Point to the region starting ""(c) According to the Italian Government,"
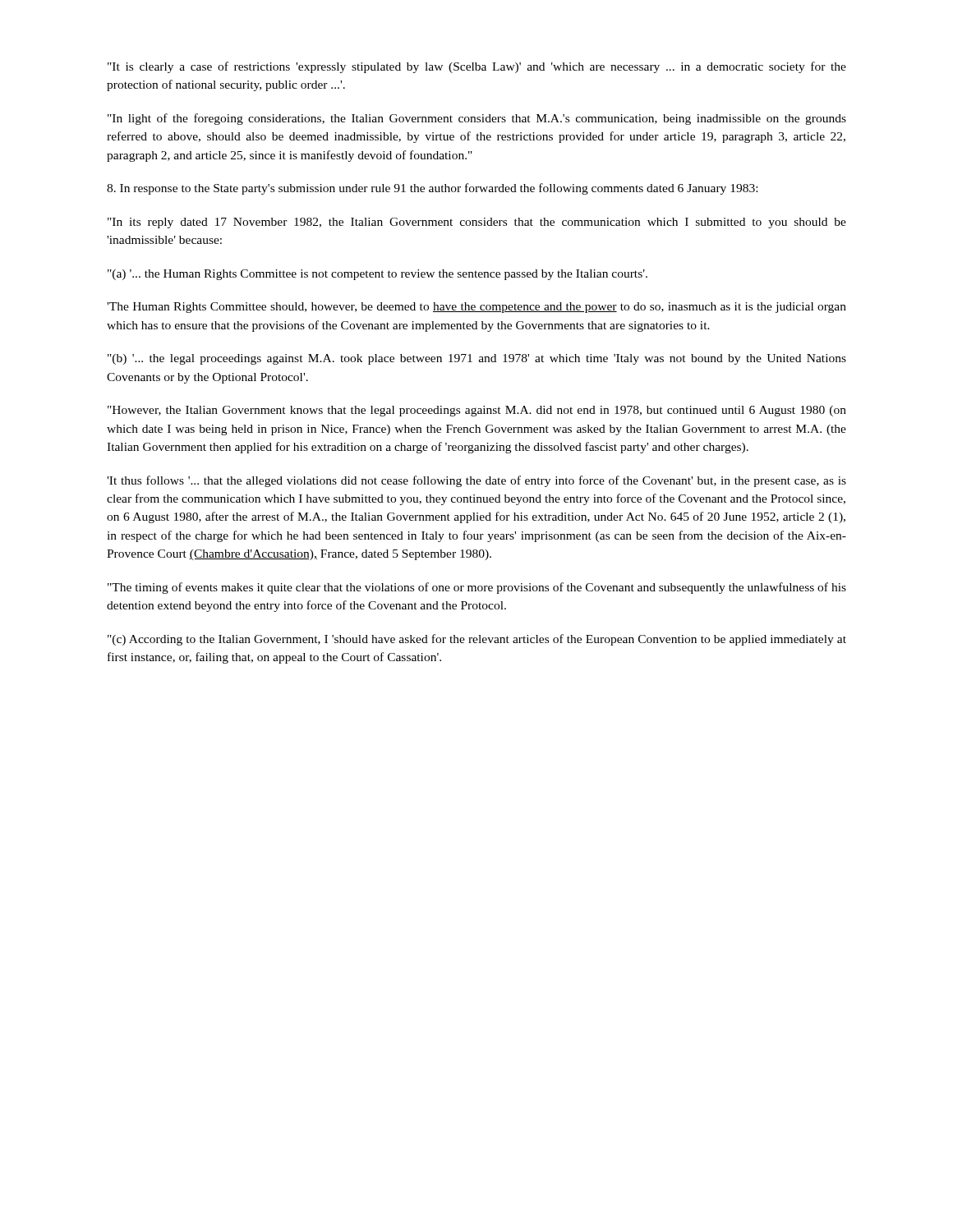The width and height of the screenshot is (953, 1232). coord(476,648)
